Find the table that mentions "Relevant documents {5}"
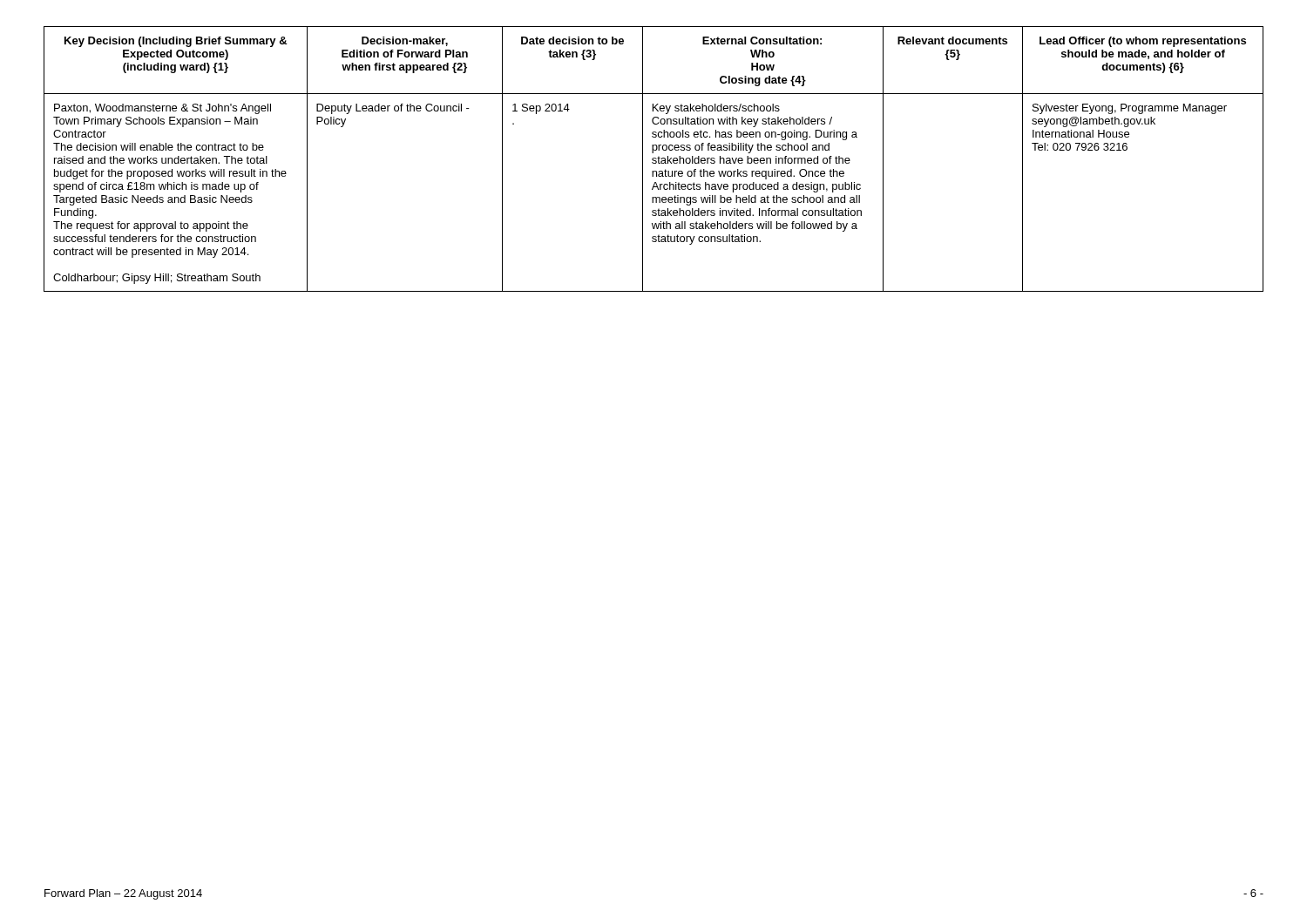Image resolution: width=1307 pixels, height=924 pixels. tap(654, 159)
